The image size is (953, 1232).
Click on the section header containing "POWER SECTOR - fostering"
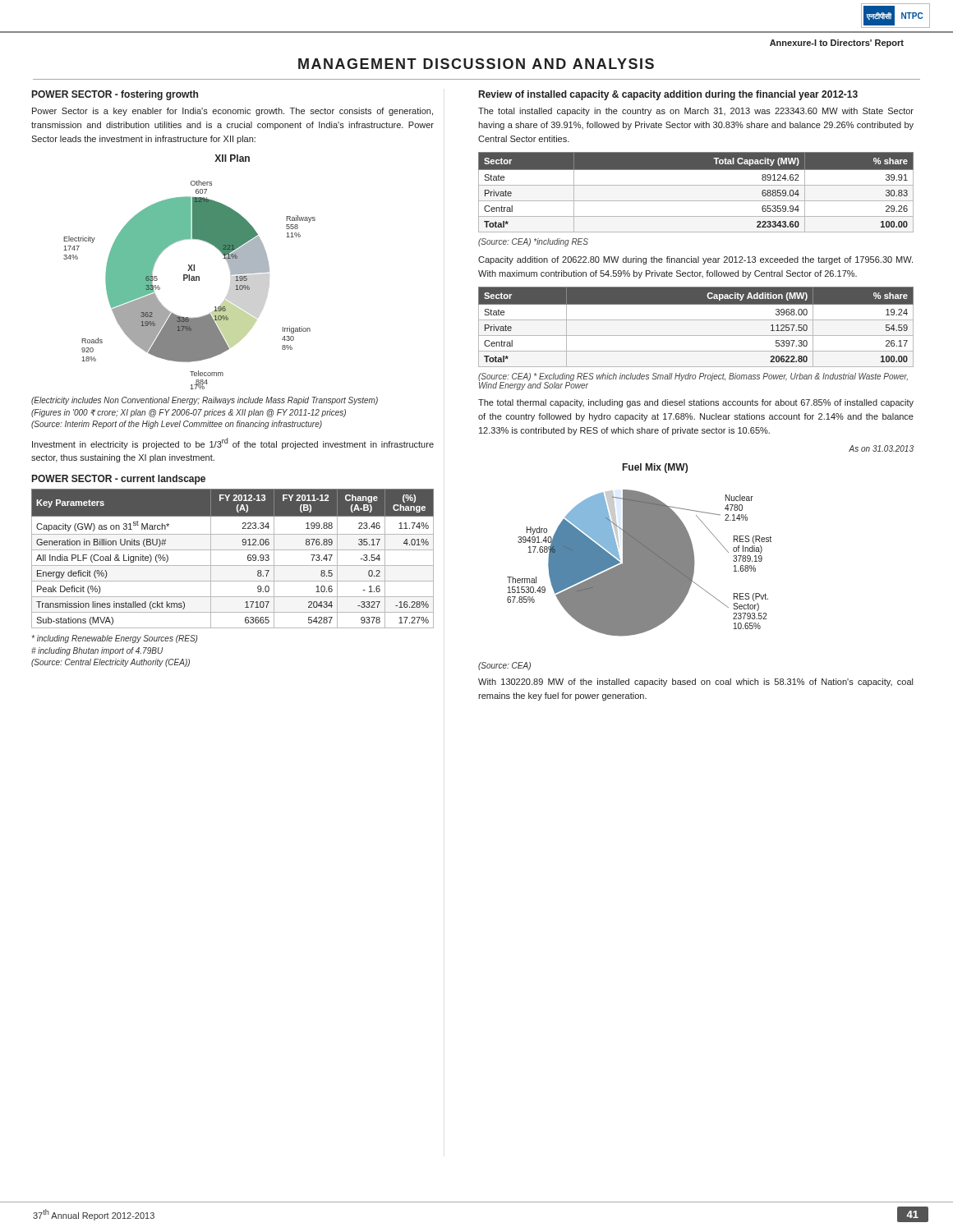115,94
